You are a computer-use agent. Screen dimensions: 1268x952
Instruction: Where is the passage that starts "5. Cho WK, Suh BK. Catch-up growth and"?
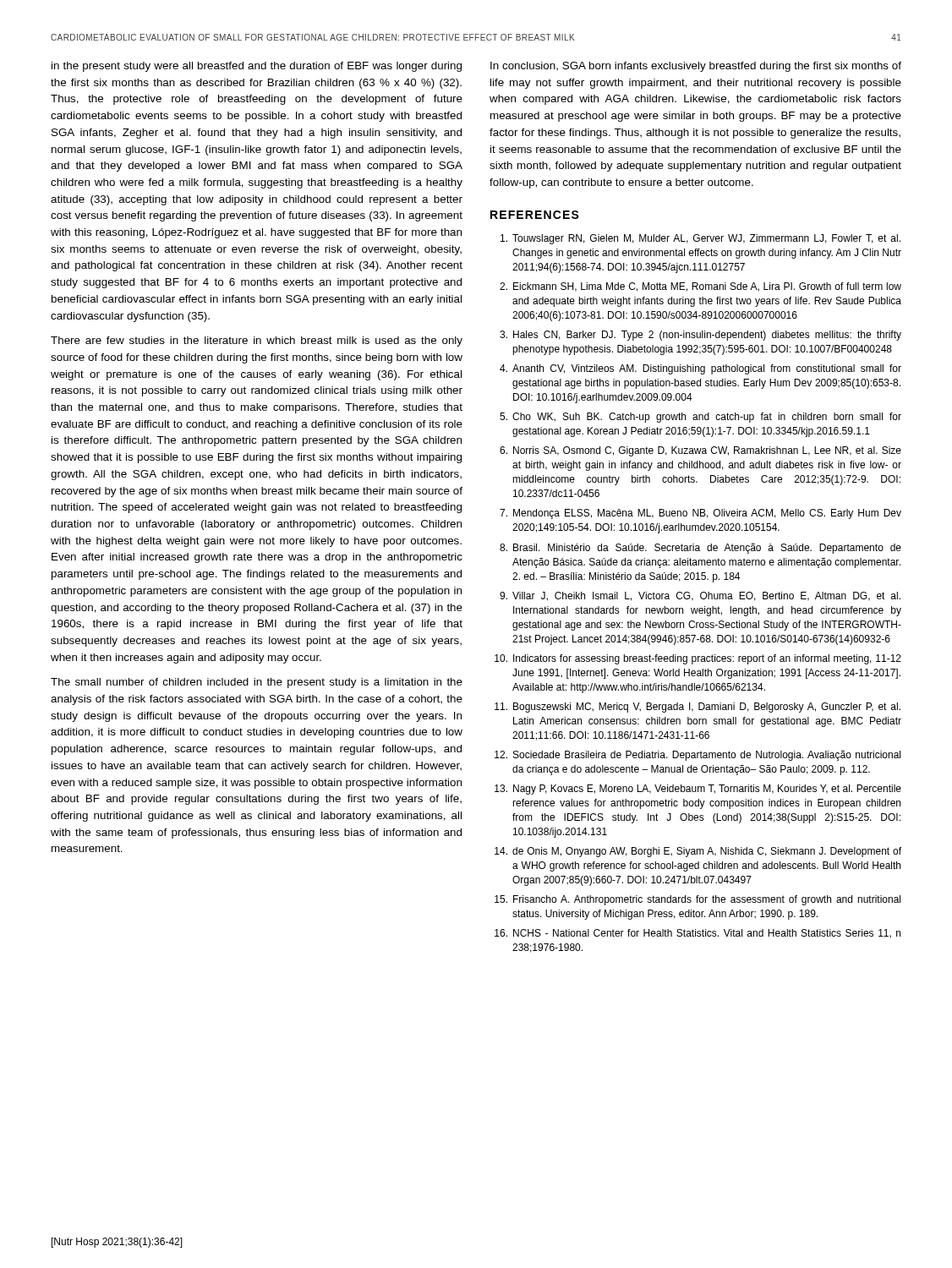click(695, 425)
